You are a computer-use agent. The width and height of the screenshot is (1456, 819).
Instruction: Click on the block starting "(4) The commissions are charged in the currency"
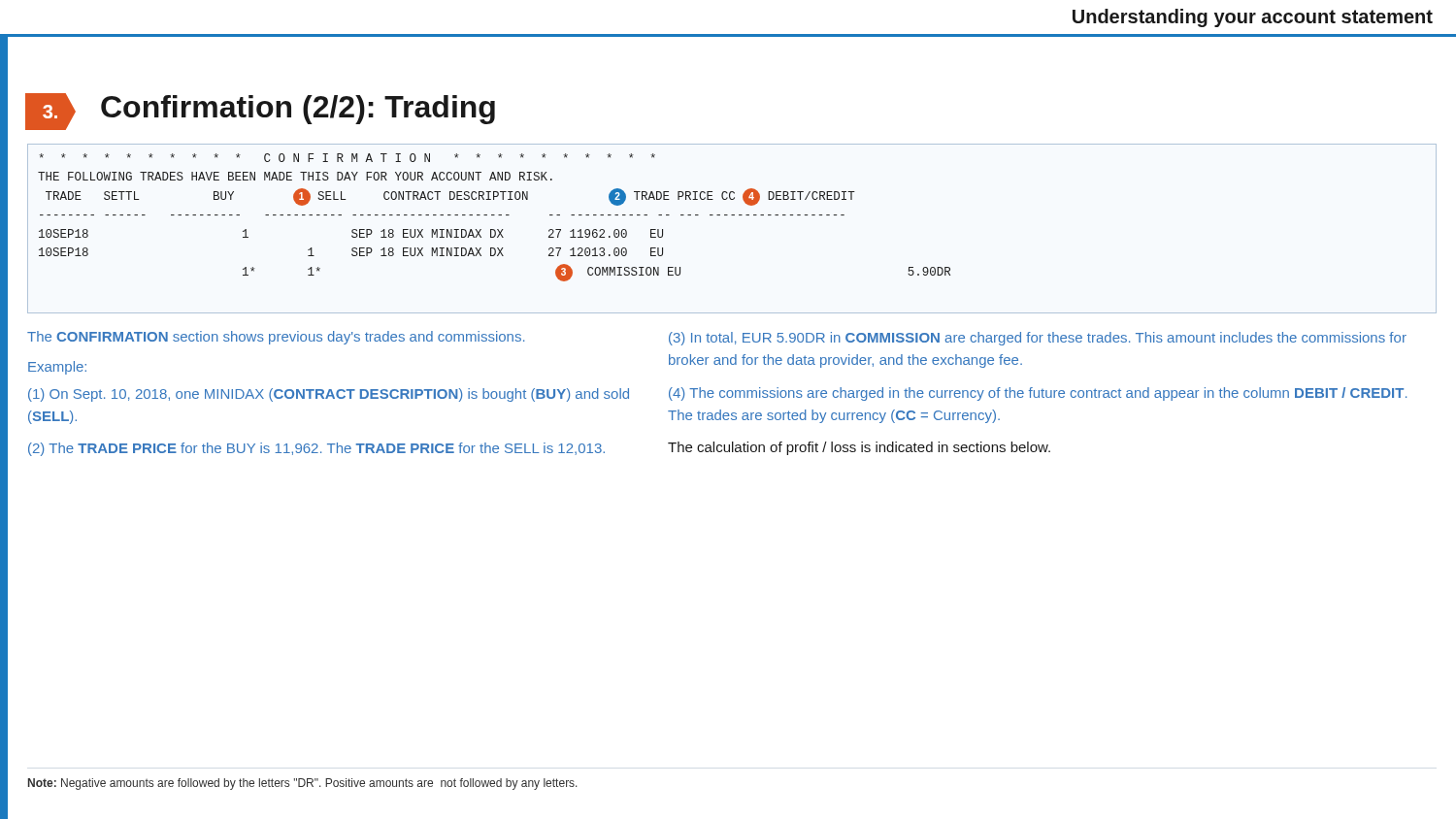1038,403
